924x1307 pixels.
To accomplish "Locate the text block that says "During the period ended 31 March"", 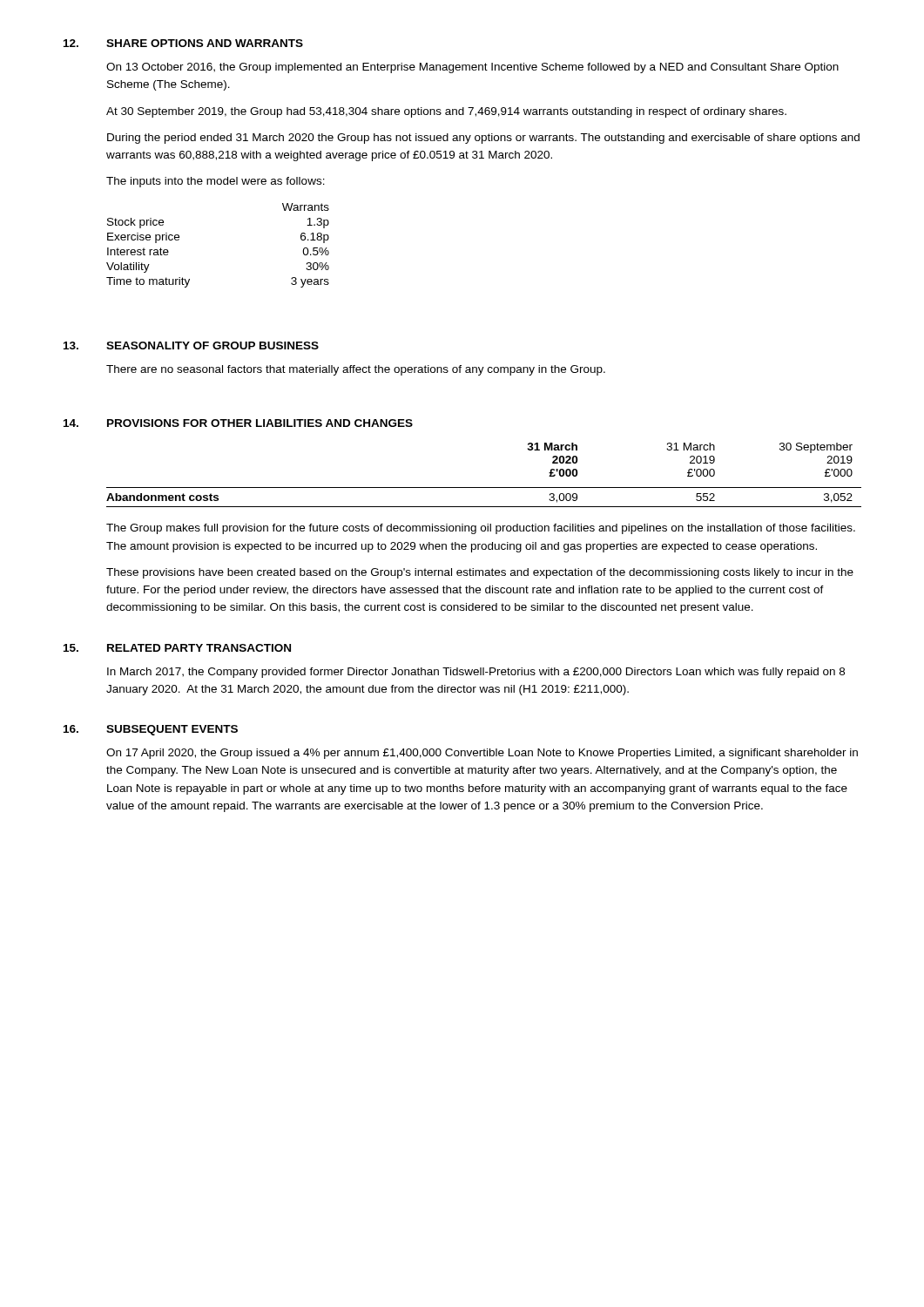I will click(x=483, y=146).
